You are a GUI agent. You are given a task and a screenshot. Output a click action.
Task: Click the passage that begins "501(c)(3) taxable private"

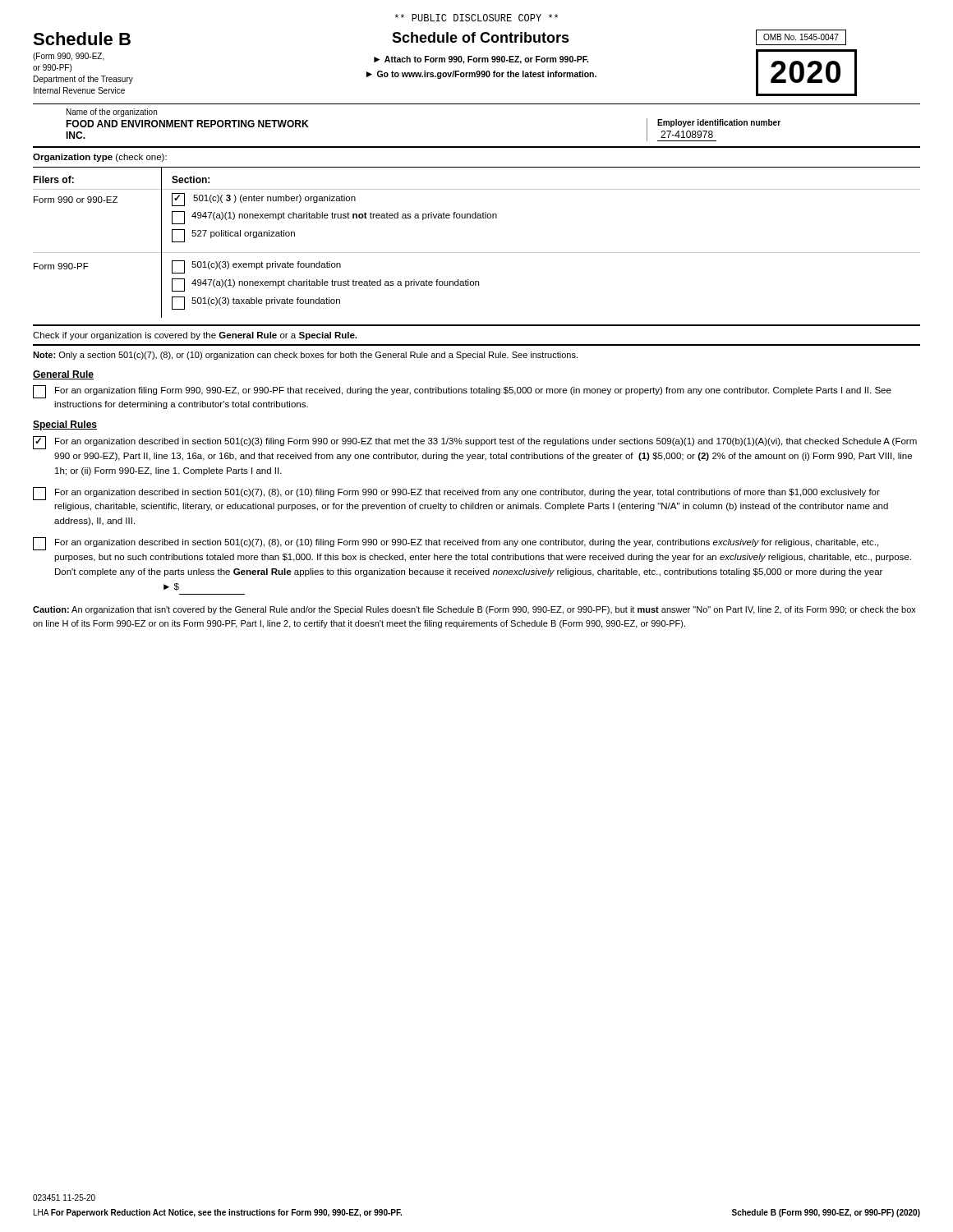[x=256, y=303]
